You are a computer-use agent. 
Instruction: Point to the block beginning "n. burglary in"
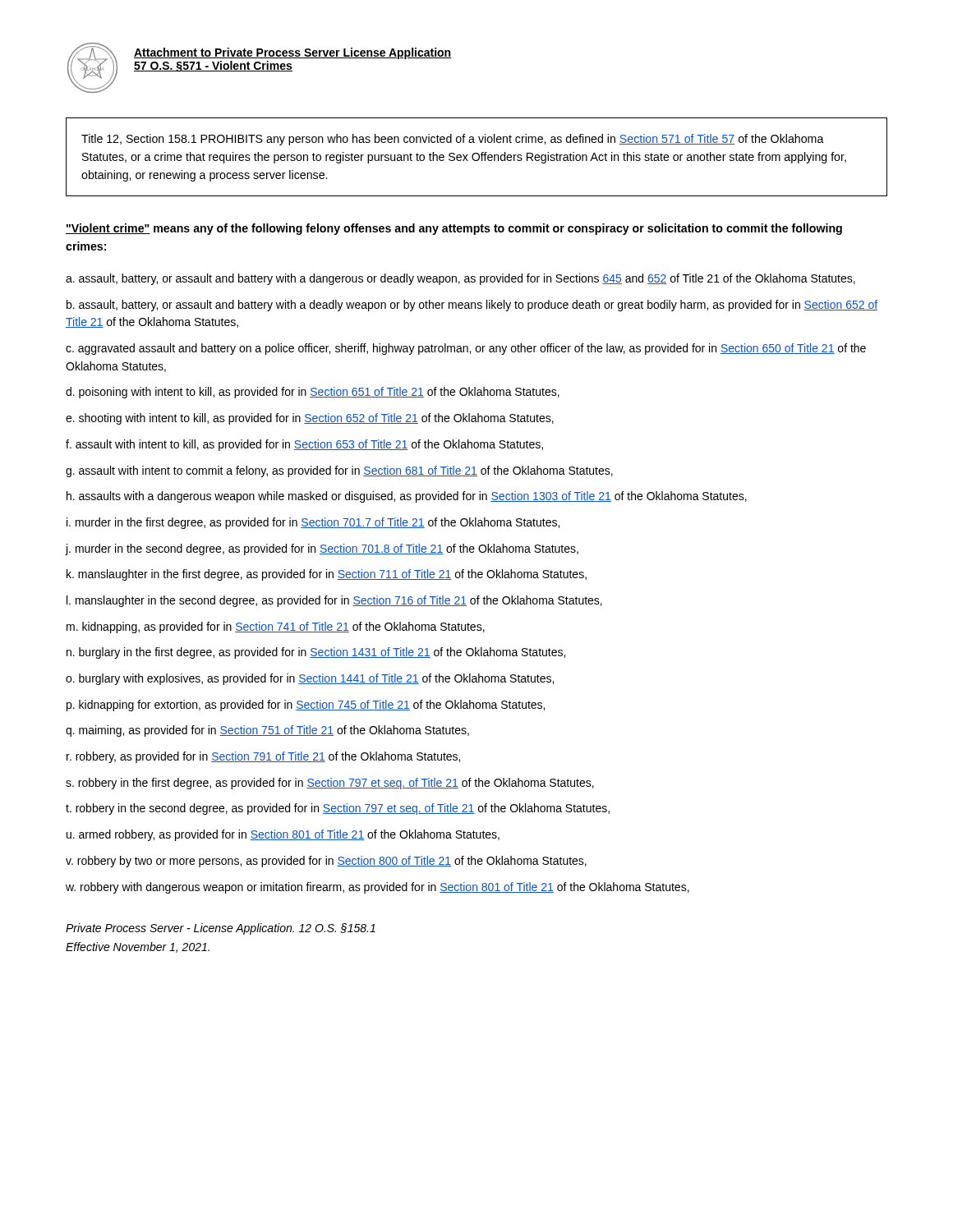316,652
